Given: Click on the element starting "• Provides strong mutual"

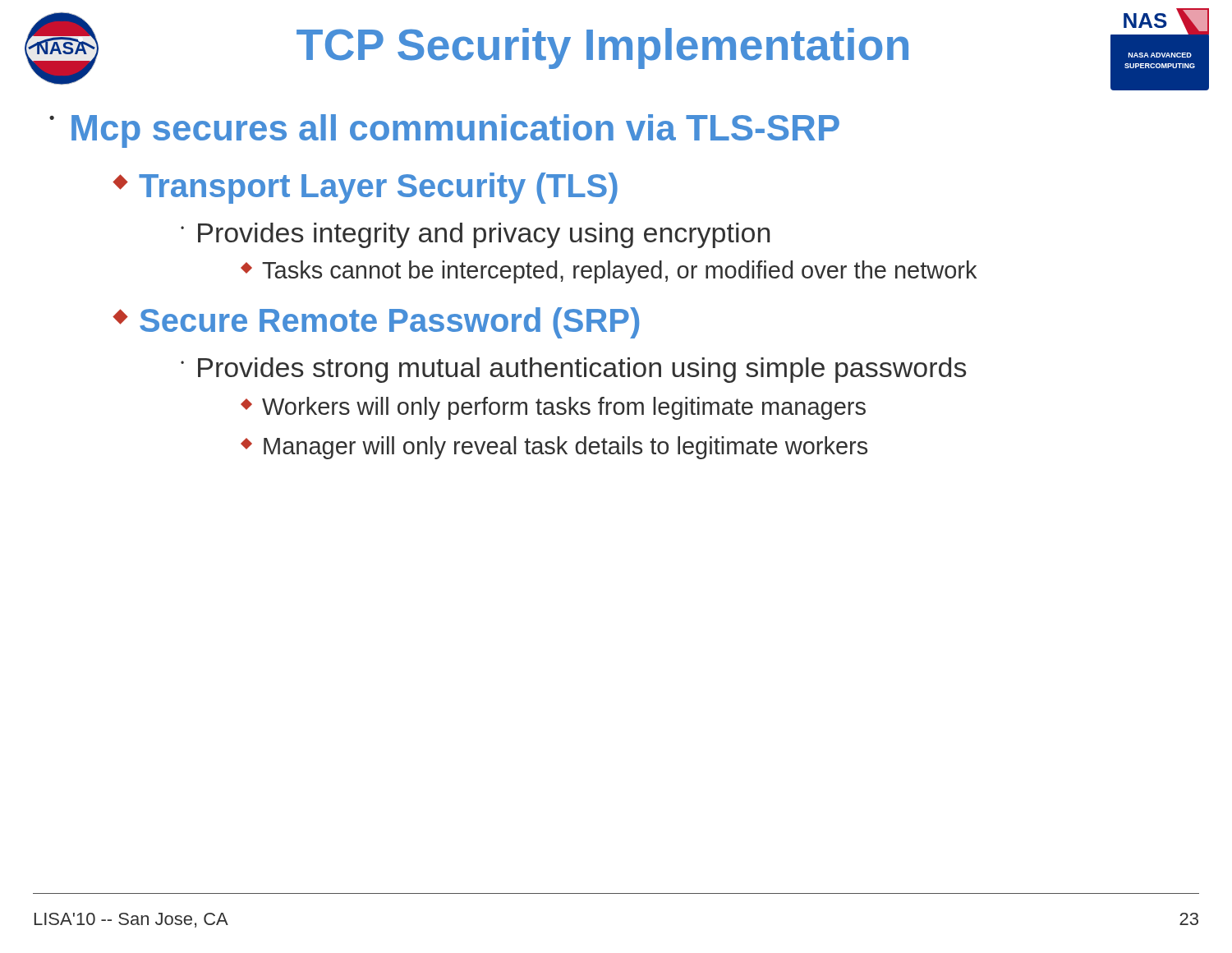Looking at the screenshot, I should point(574,367).
